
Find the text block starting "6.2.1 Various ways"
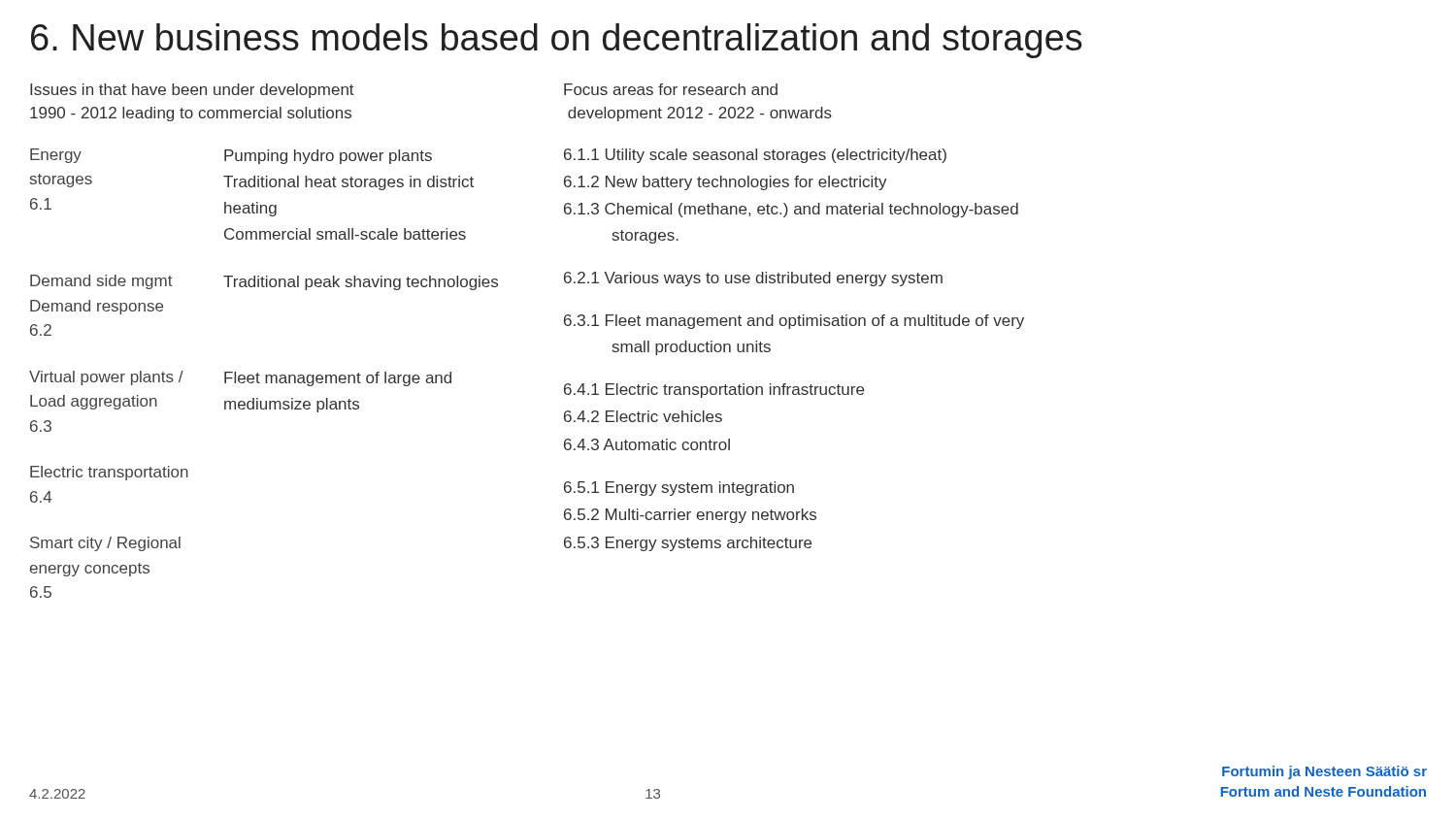[753, 278]
